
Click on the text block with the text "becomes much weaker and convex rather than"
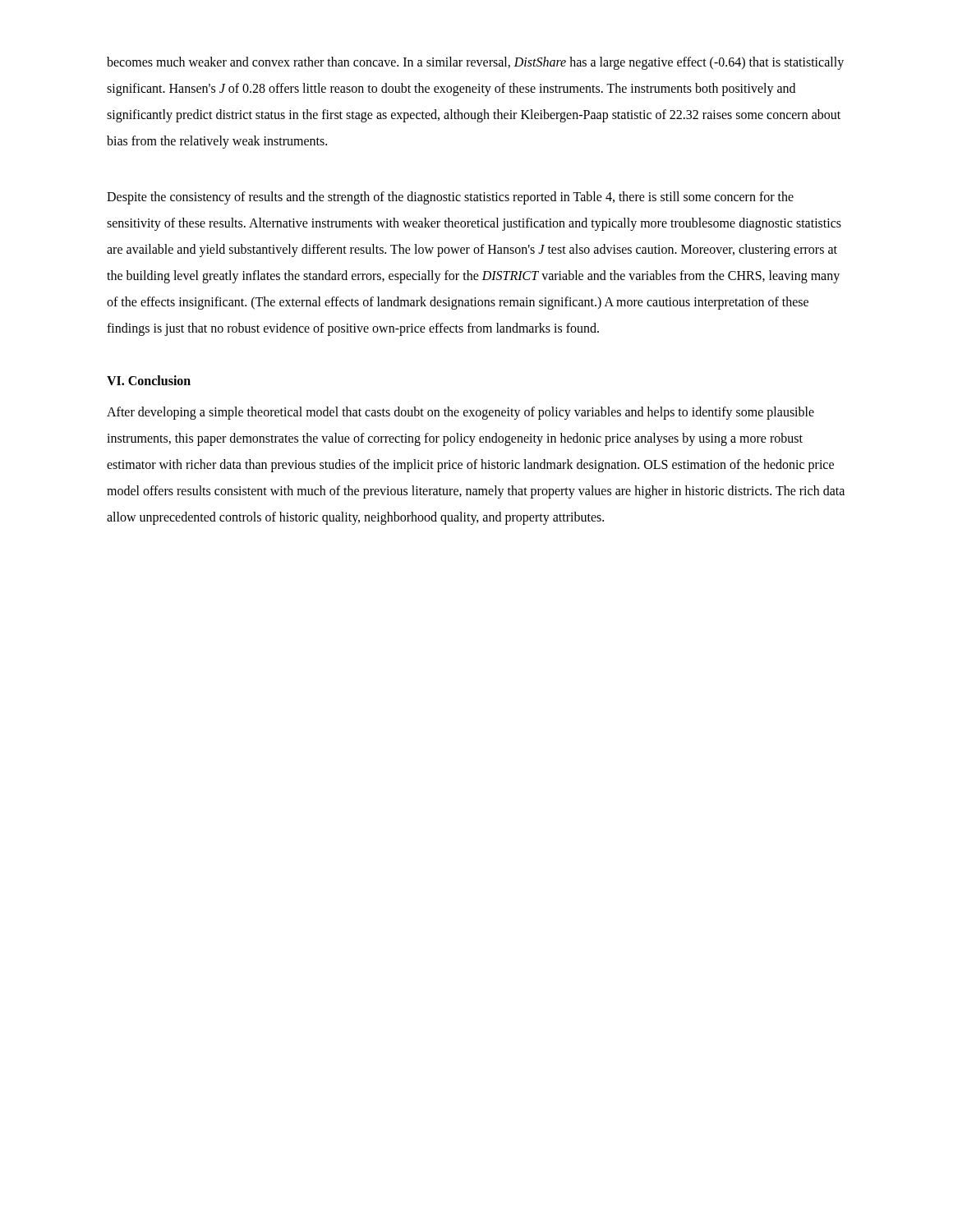[x=475, y=101]
